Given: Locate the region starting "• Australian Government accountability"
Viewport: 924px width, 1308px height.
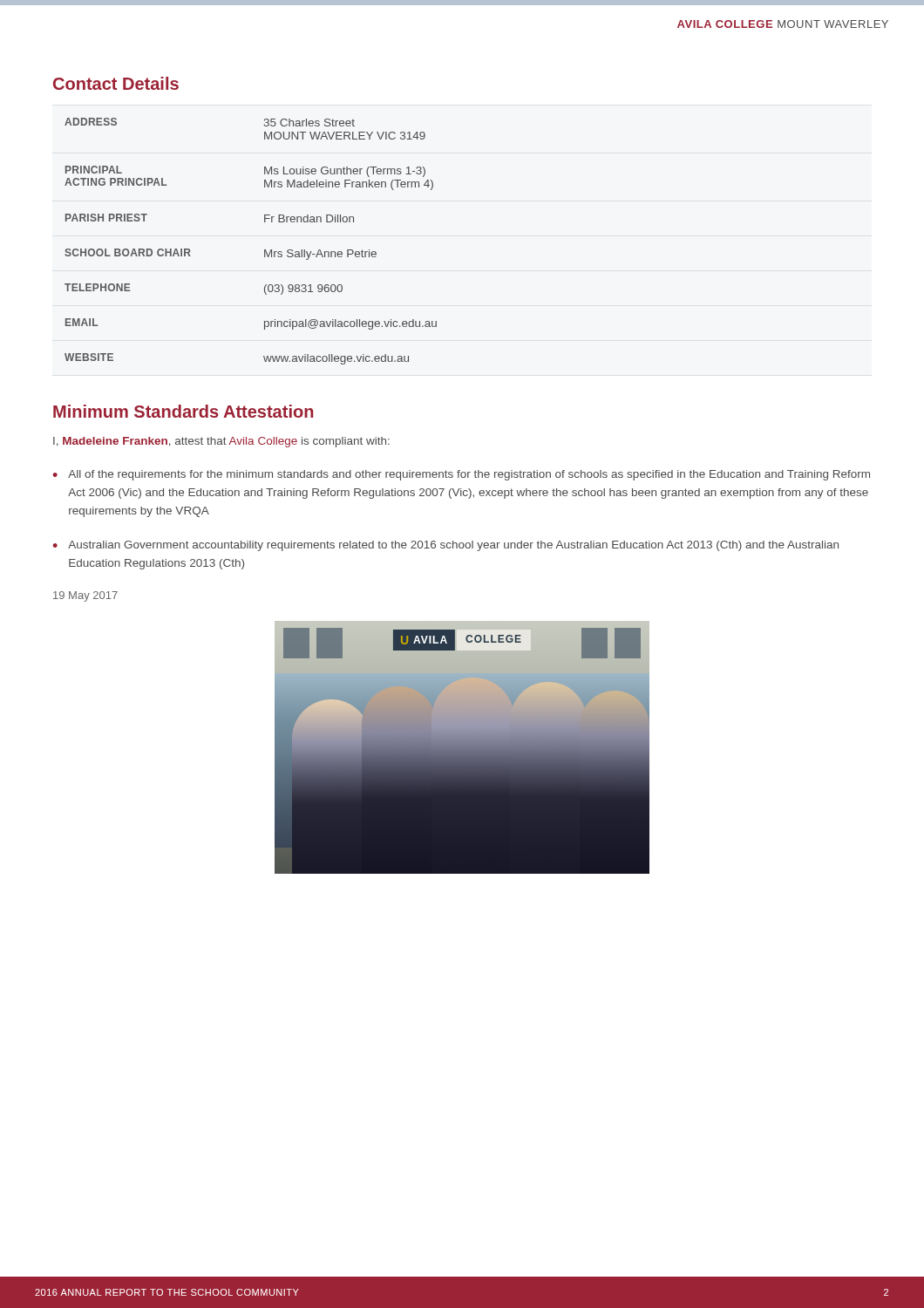Looking at the screenshot, I should tap(462, 555).
